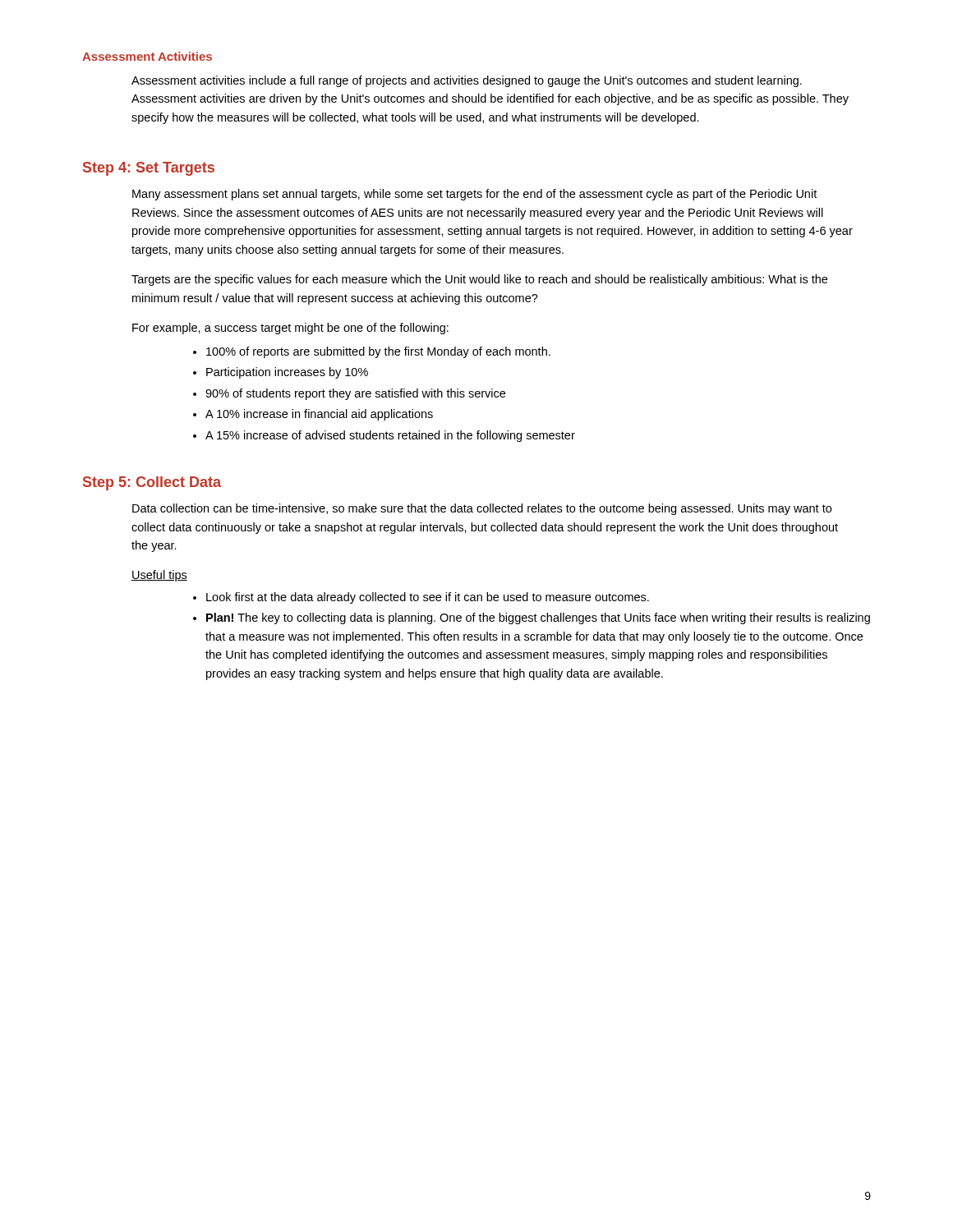Point to the block starting "Many assessment plans set annual"

pyautogui.click(x=492, y=222)
